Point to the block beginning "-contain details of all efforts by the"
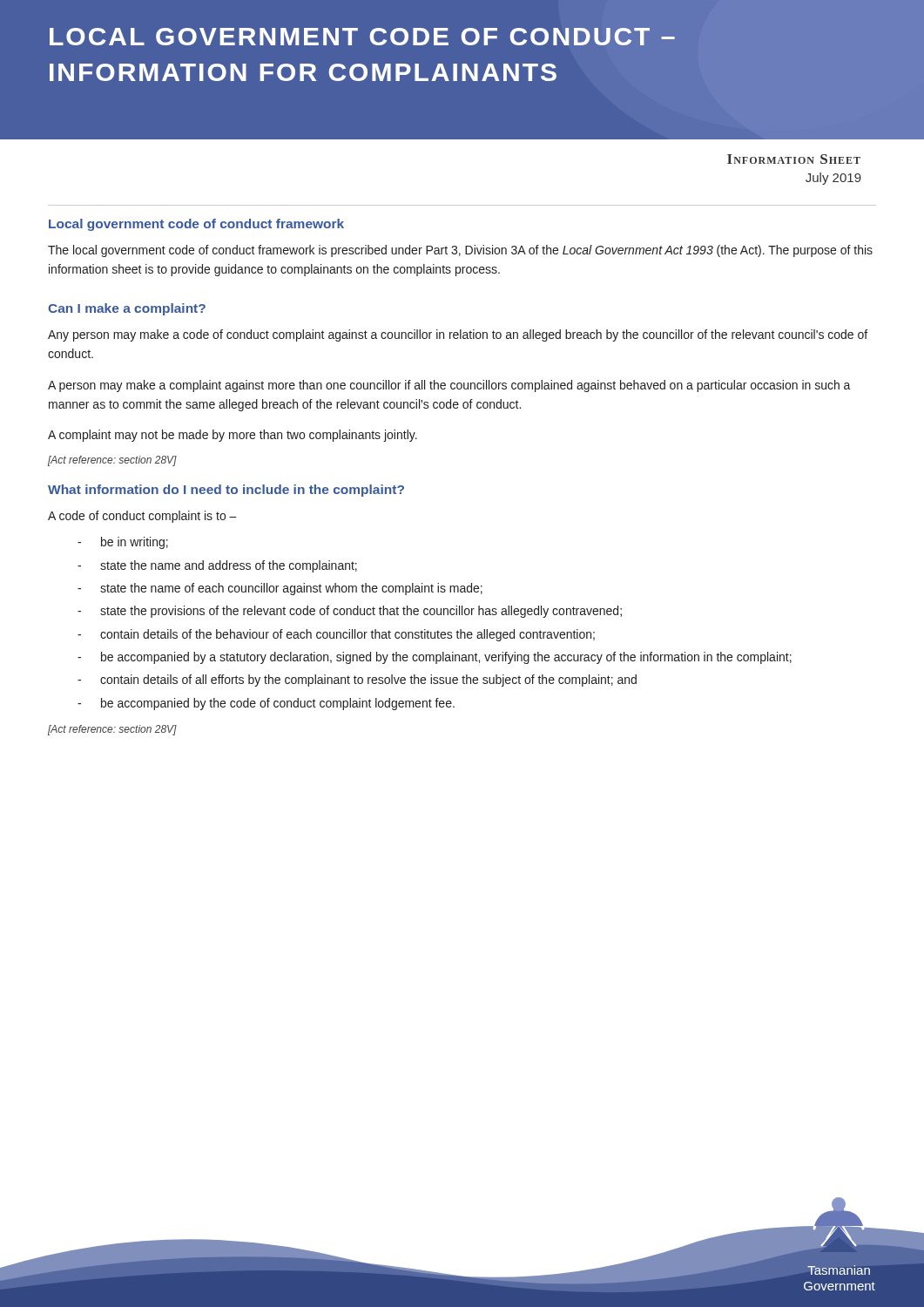The height and width of the screenshot is (1307, 924). tap(357, 680)
